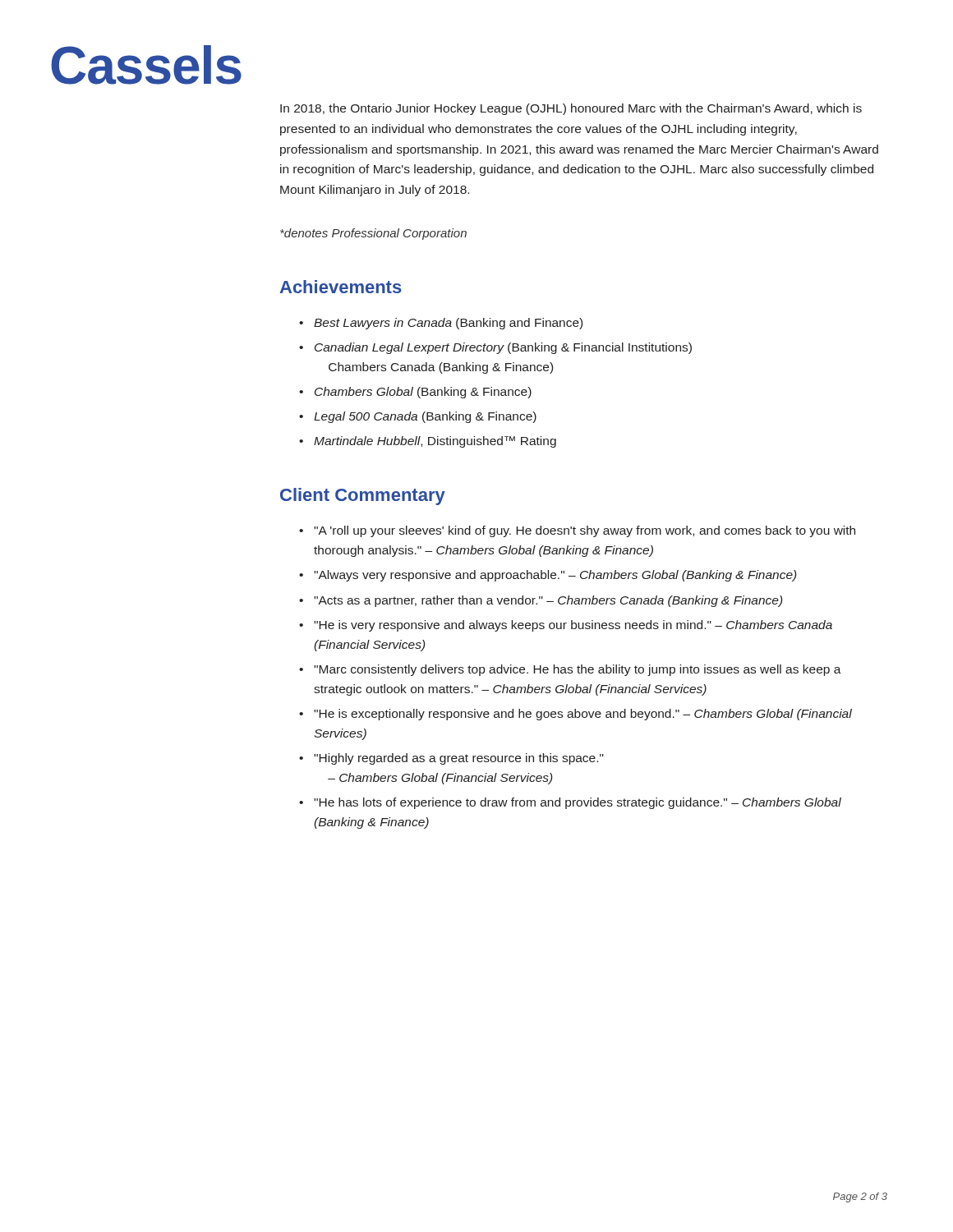Click on the passage starting "Best Lawyers in Canada"

click(449, 322)
